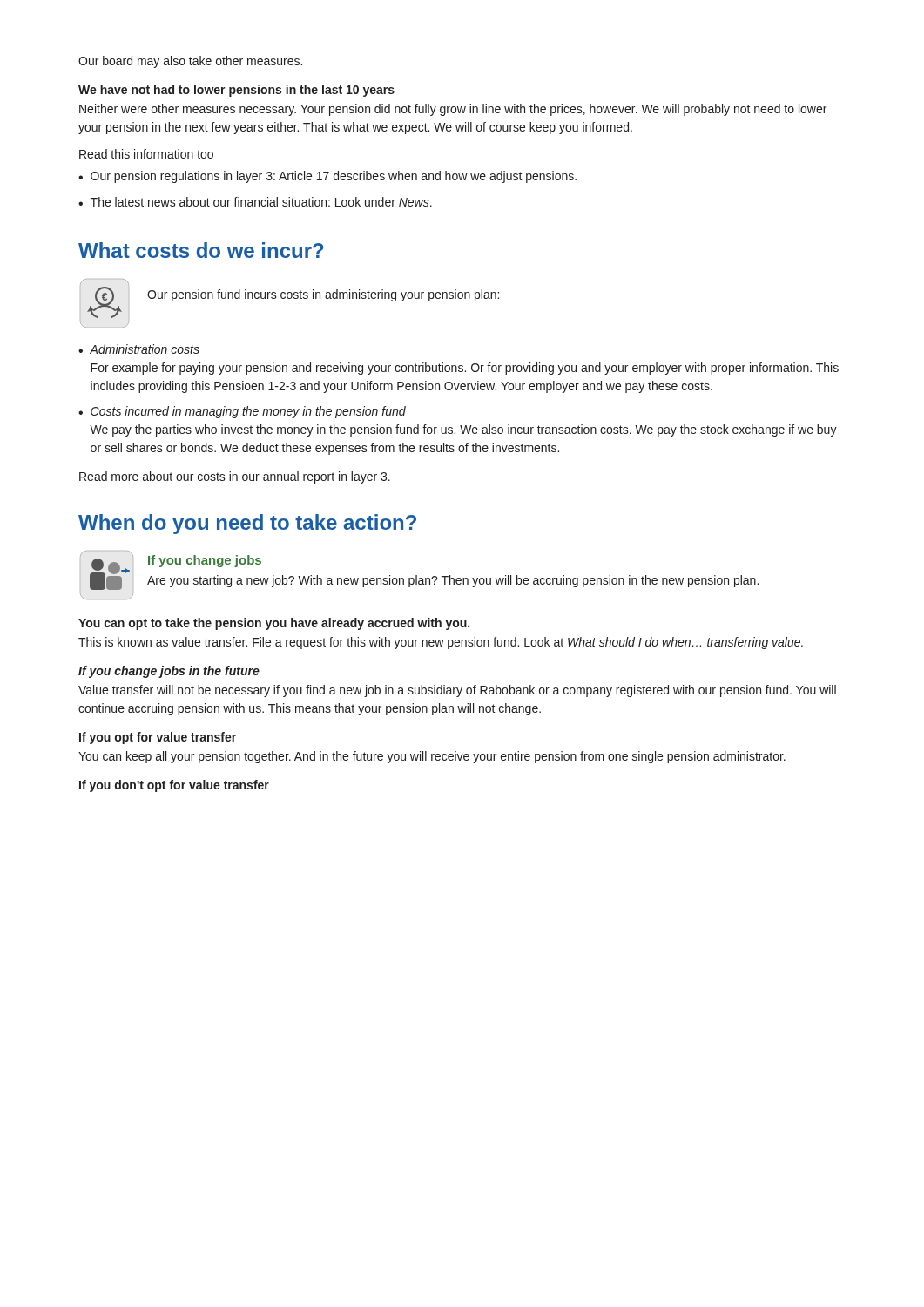The height and width of the screenshot is (1307, 924).
Task: Point to the block beginning "• Costs incurred"
Action: (462, 430)
